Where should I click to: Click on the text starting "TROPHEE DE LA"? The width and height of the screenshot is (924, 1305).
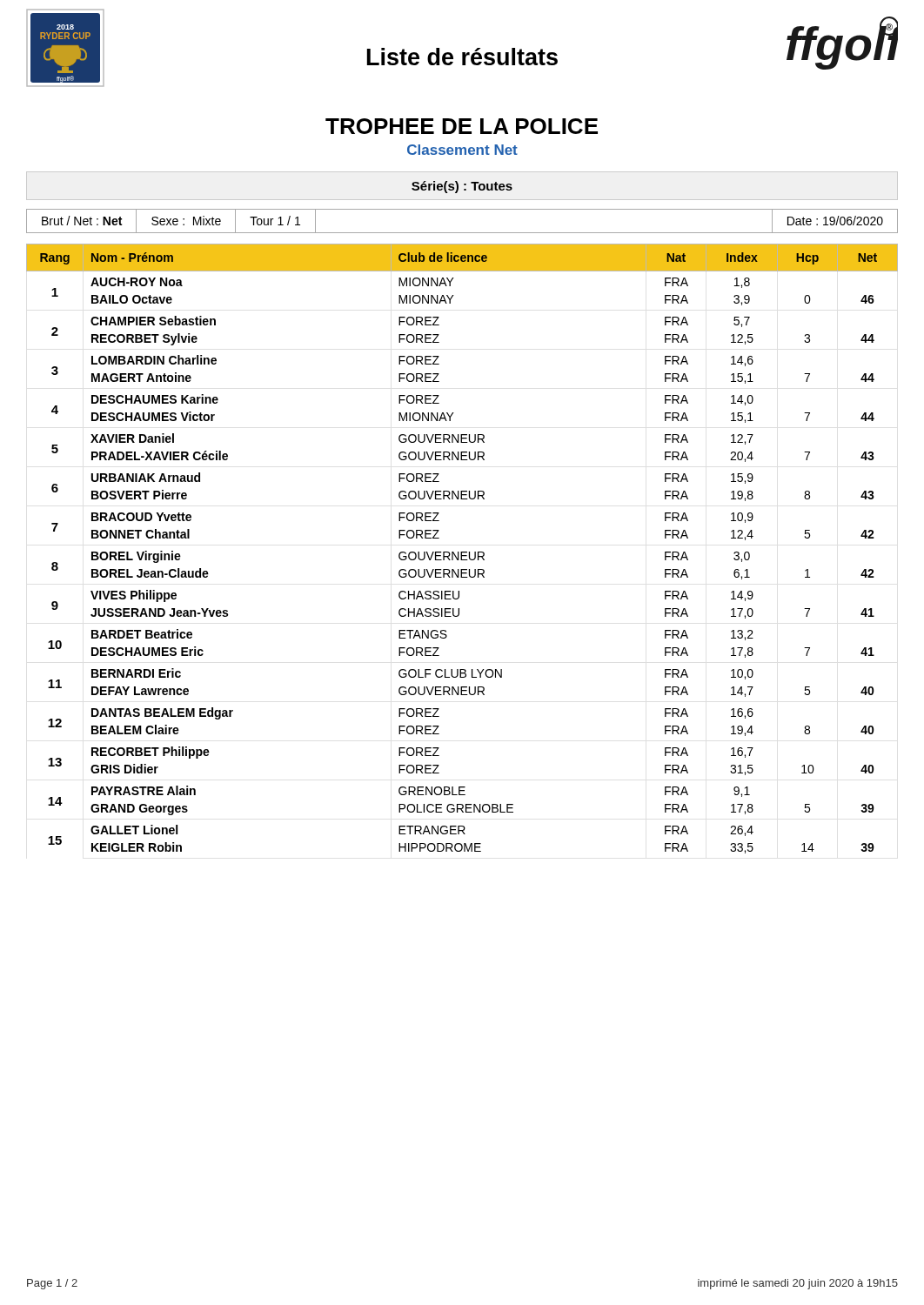click(x=462, y=126)
